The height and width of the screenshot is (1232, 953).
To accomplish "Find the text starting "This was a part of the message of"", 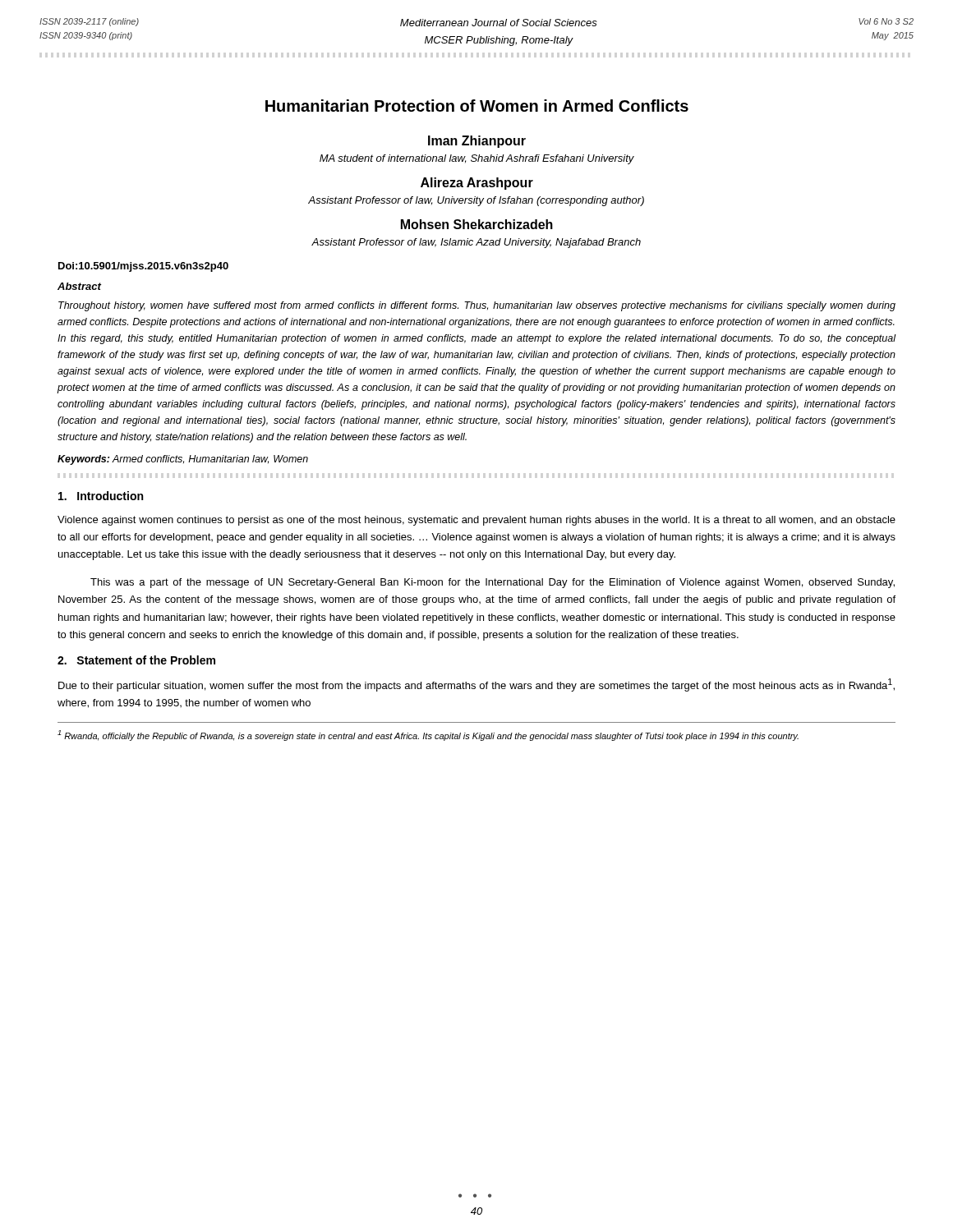I will [476, 608].
